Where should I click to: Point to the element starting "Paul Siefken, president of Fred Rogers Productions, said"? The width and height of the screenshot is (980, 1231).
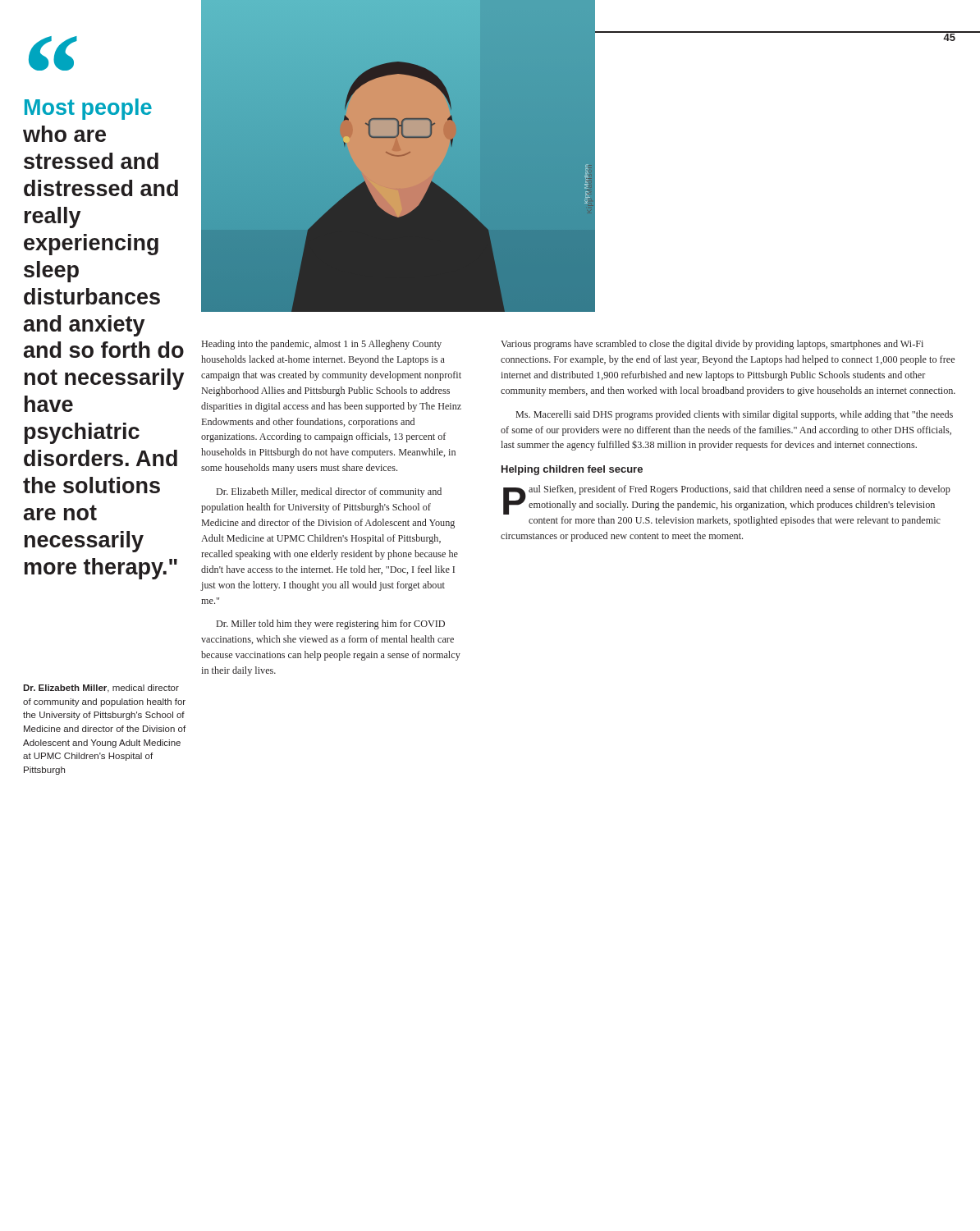tap(728, 513)
